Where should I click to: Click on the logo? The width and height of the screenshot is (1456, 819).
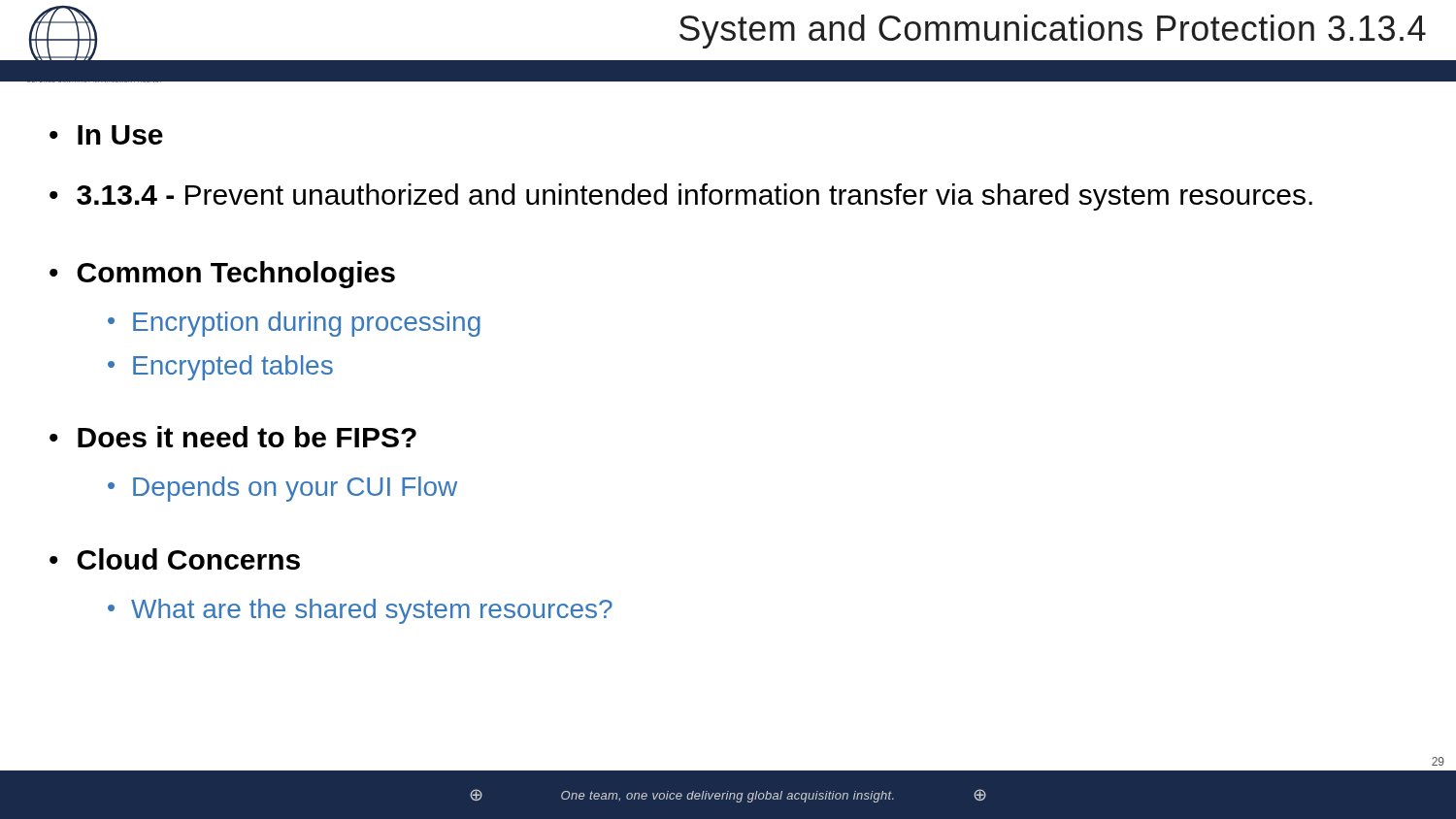[x=97, y=44]
